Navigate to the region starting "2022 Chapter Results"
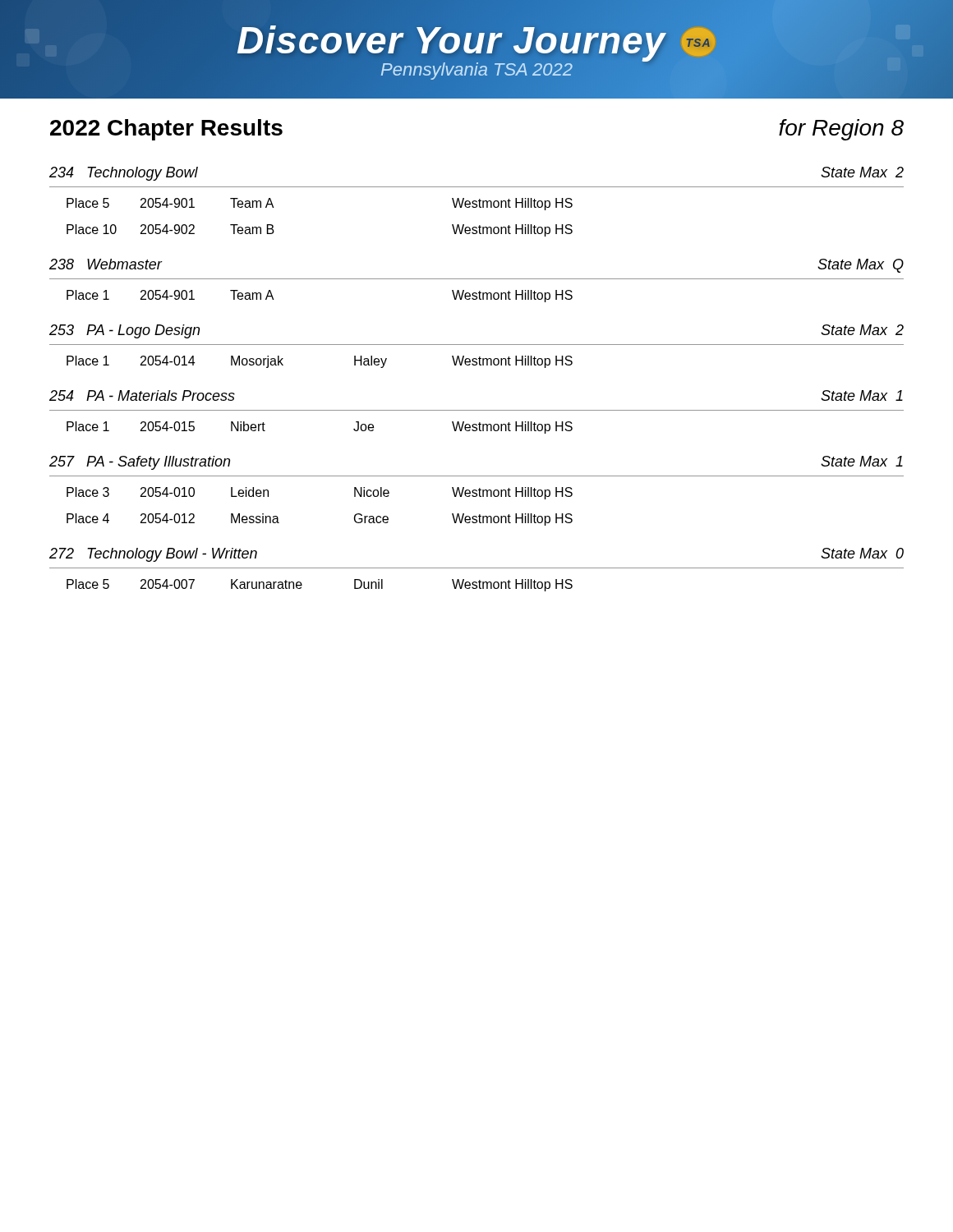The height and width of the screenshot is (1232, 953). 166,128
